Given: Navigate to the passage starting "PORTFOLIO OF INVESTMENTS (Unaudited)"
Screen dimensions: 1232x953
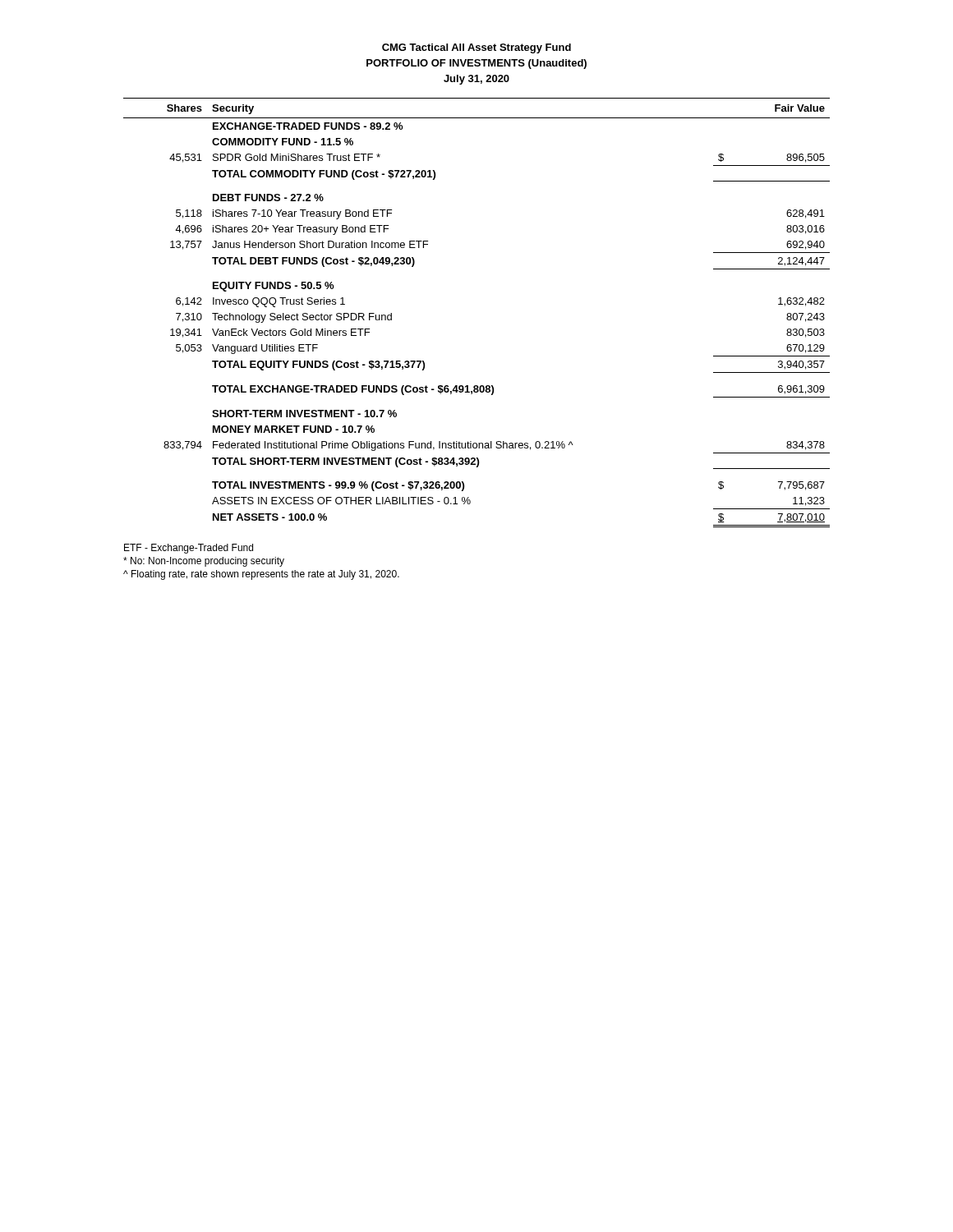Looking at the screenshot, I should point(476,63).
